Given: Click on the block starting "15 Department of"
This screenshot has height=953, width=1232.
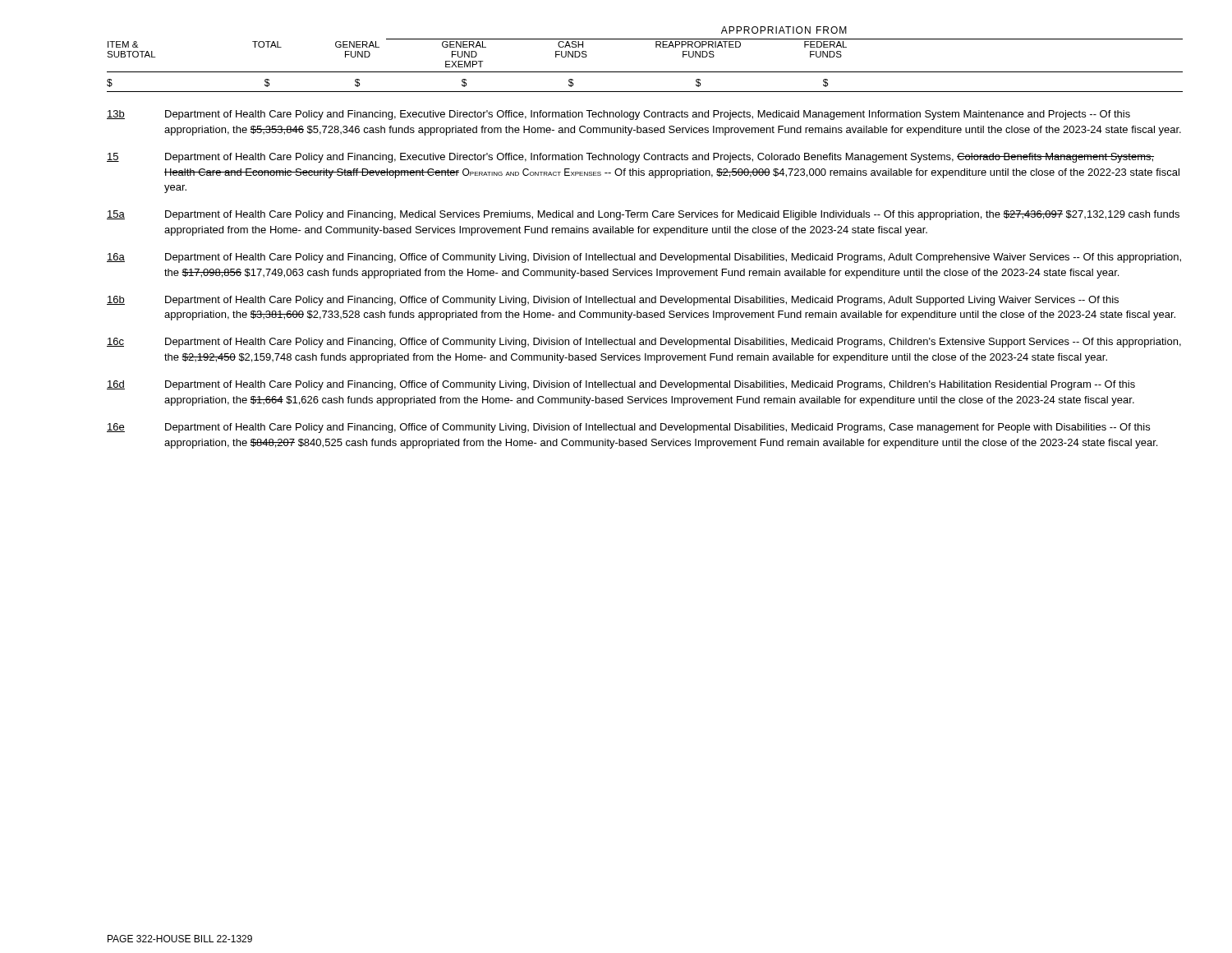Looking at the screenshot, I should (x=645, y=172).
